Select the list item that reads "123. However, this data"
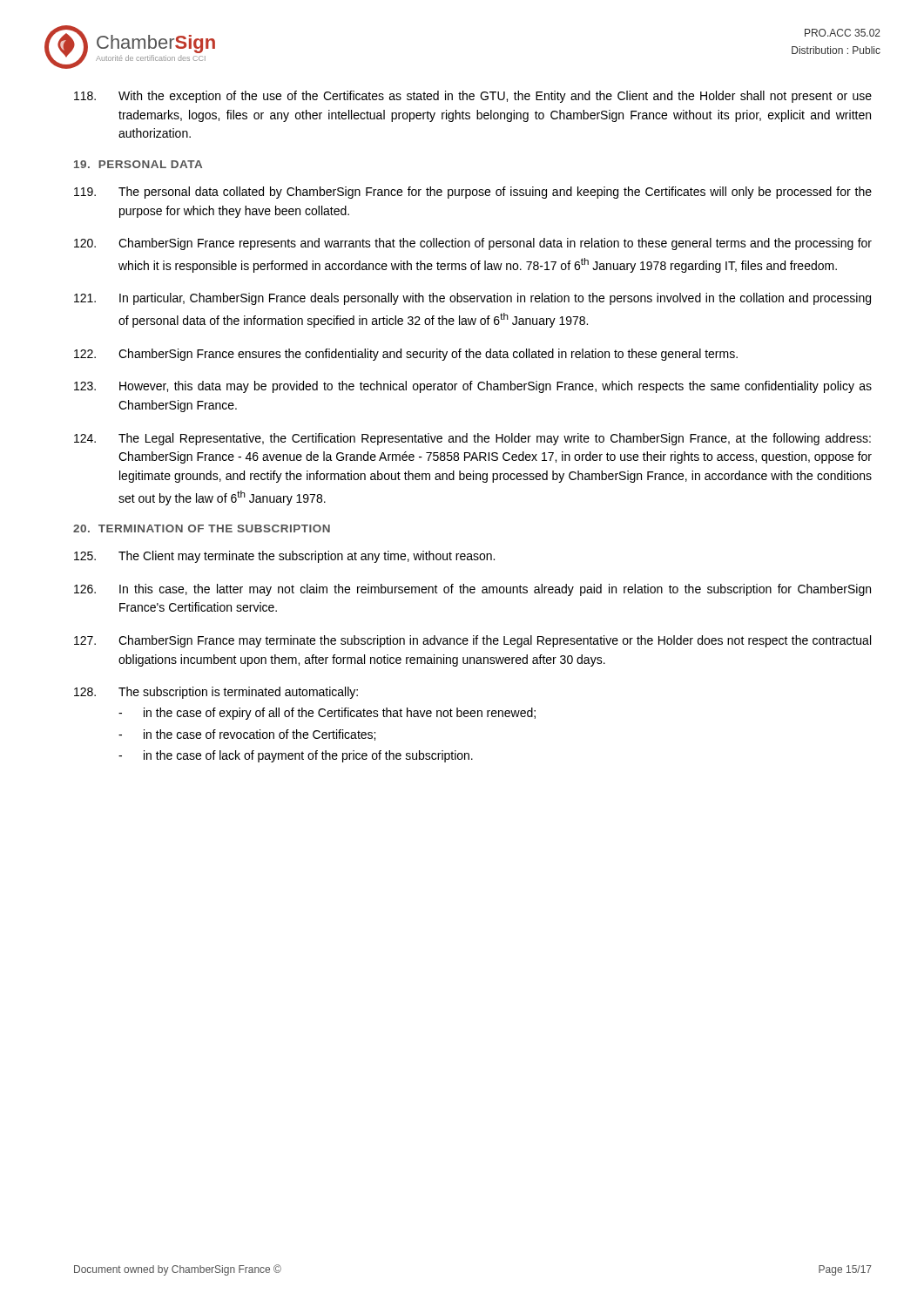 (x=472, y=396)
